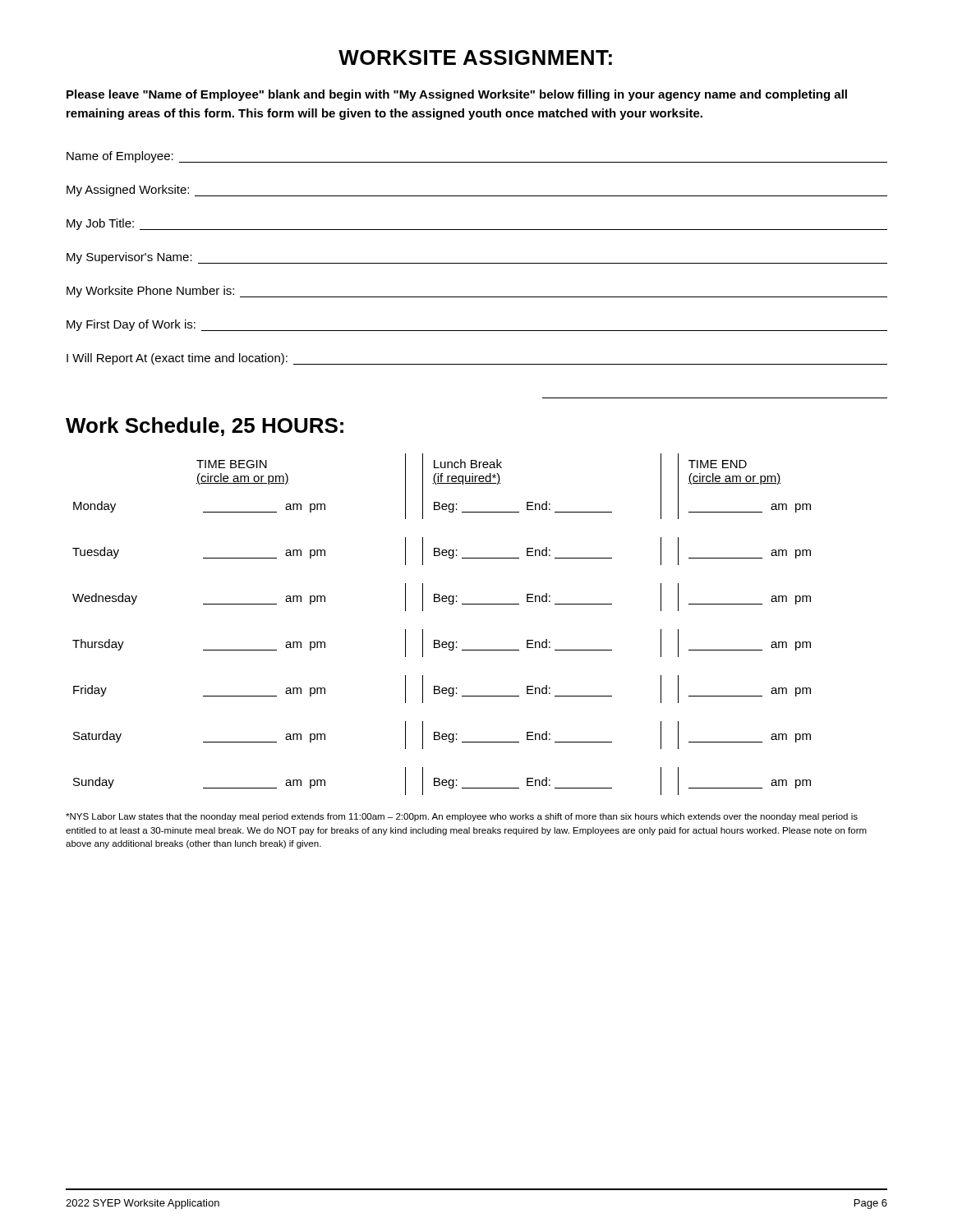The width and height of the screenshot is (953, 1232).
Task: Find the text starting "Please leave "Name of Employee""
Action: coord(457,103)
